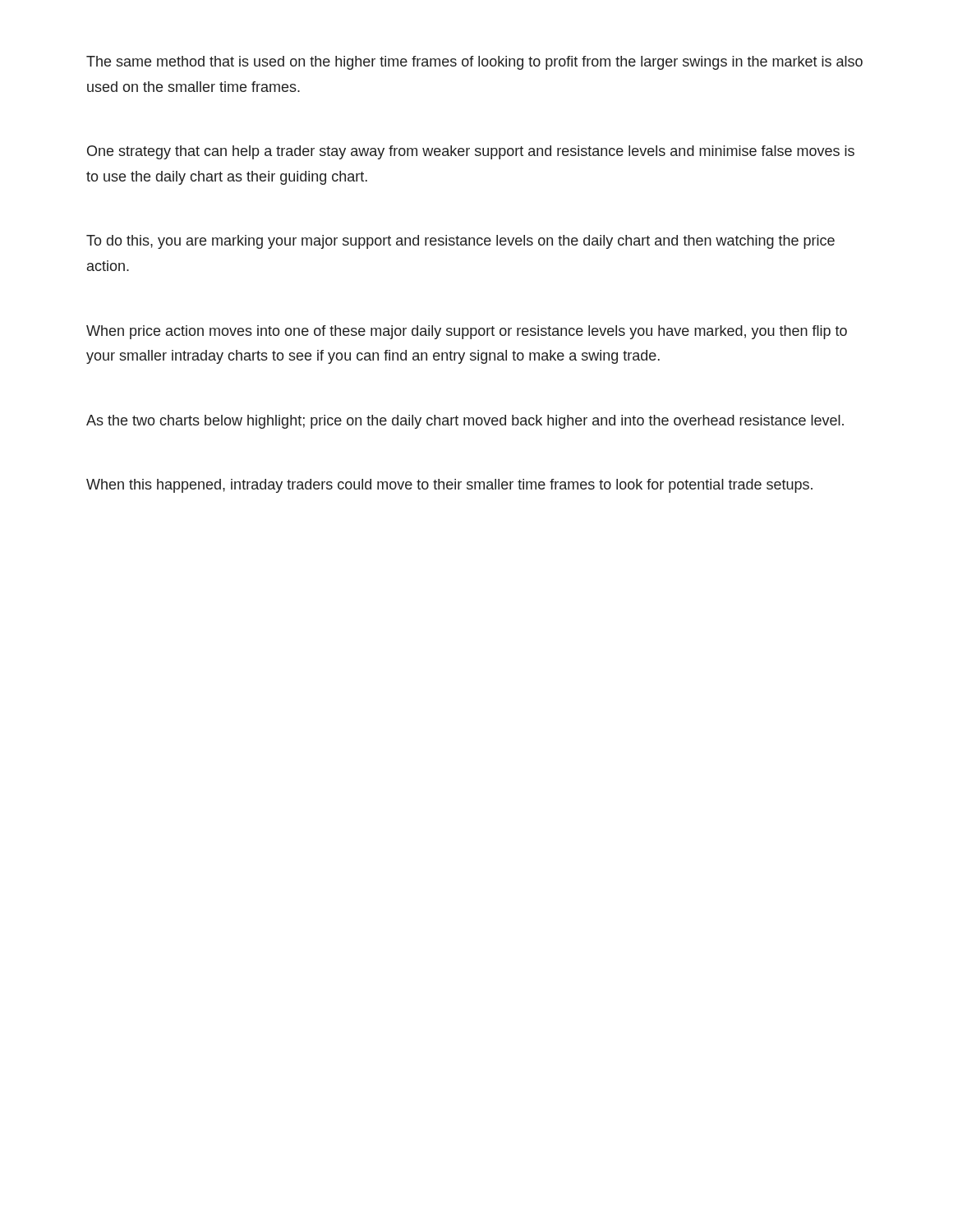Image resolution: width=953 pixels, height=1232 pixels.
Task: Select the text block containing "One strategy that can help a"
Action: pos(470,164)
